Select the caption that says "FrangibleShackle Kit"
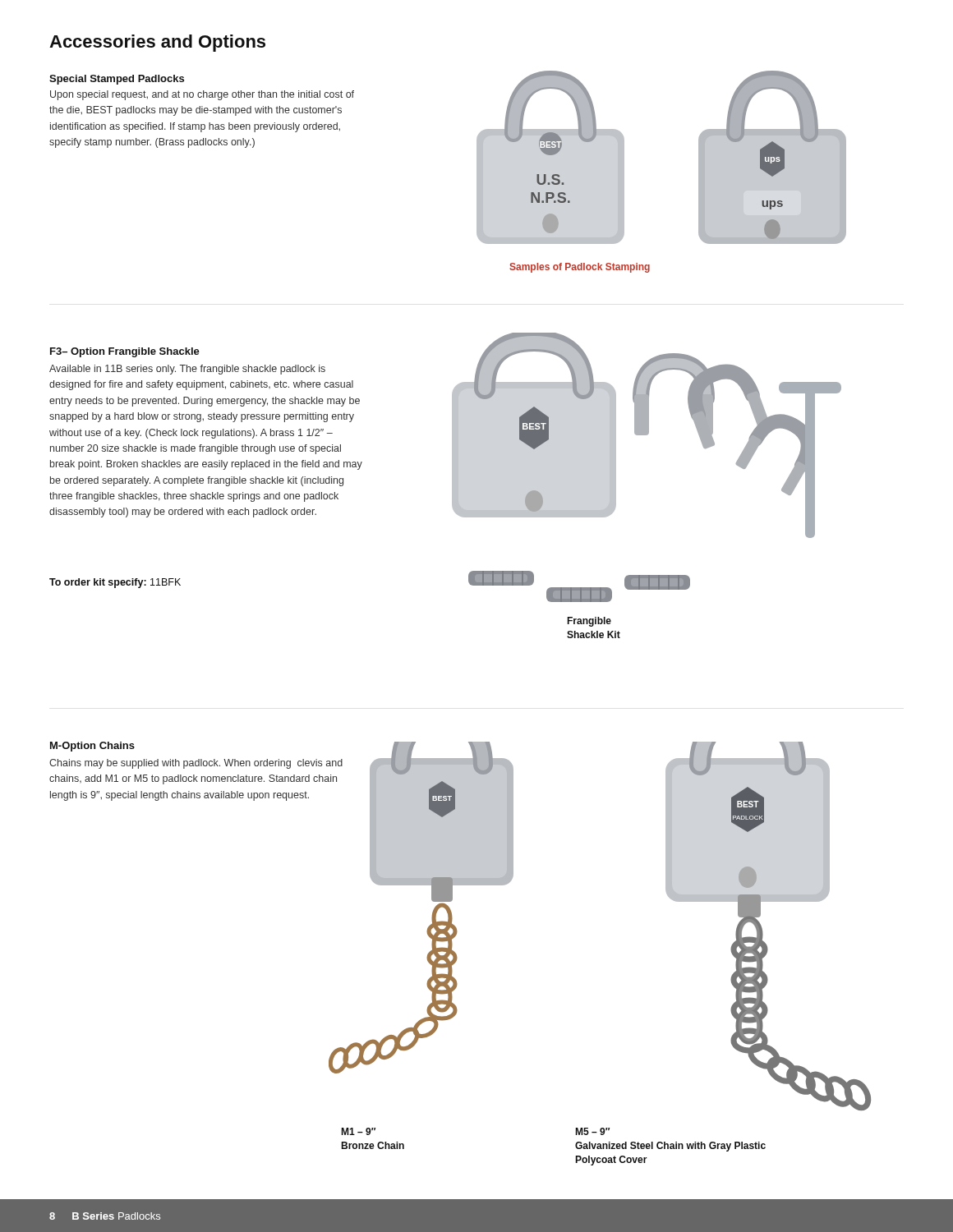Screen dimensions: 1232x953 coord(593,628)
